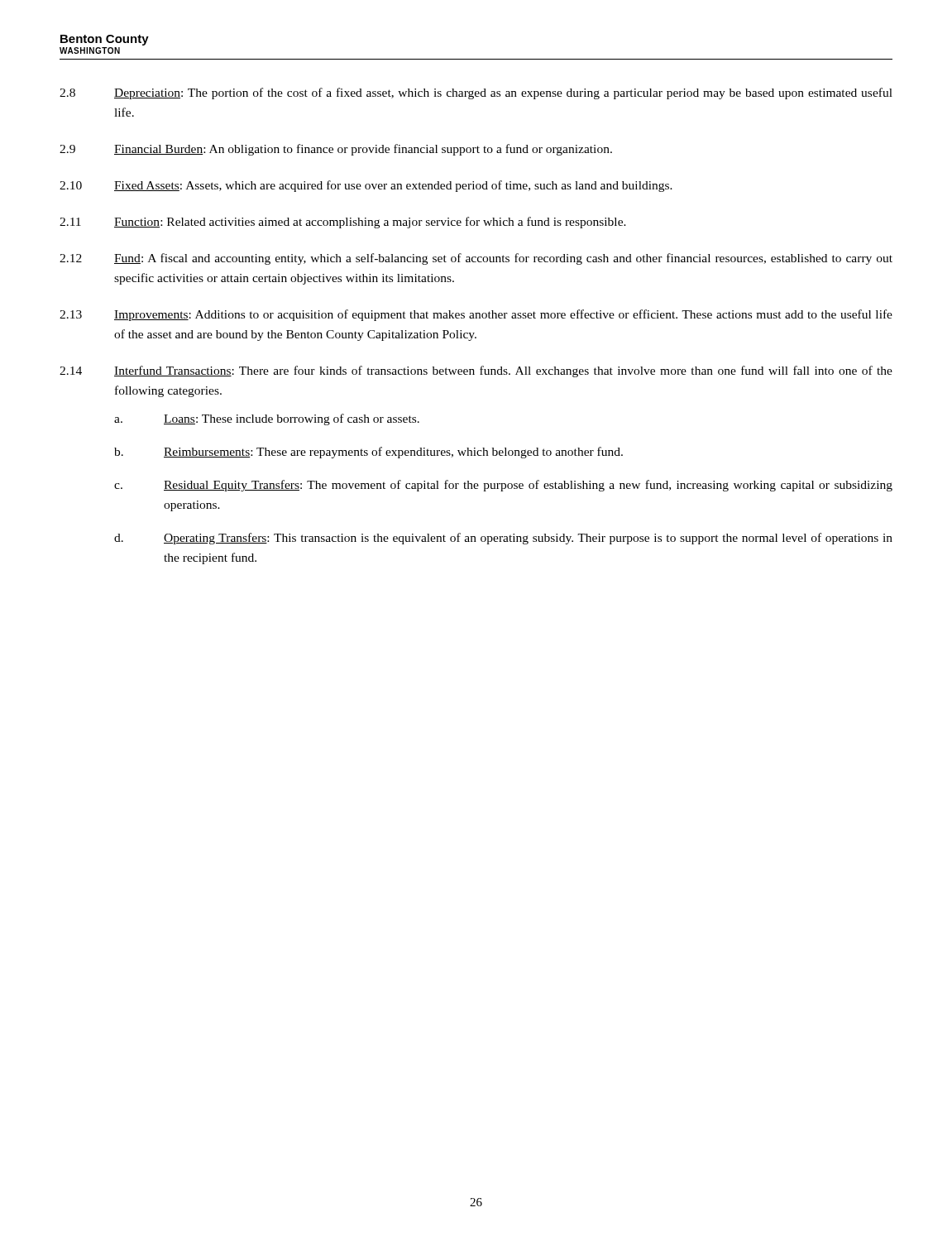Click on the list item that says "b. Reimbursements: These are repayments of expenditures, which"
The image size is (952, 1241).
(x=503, y=452)
